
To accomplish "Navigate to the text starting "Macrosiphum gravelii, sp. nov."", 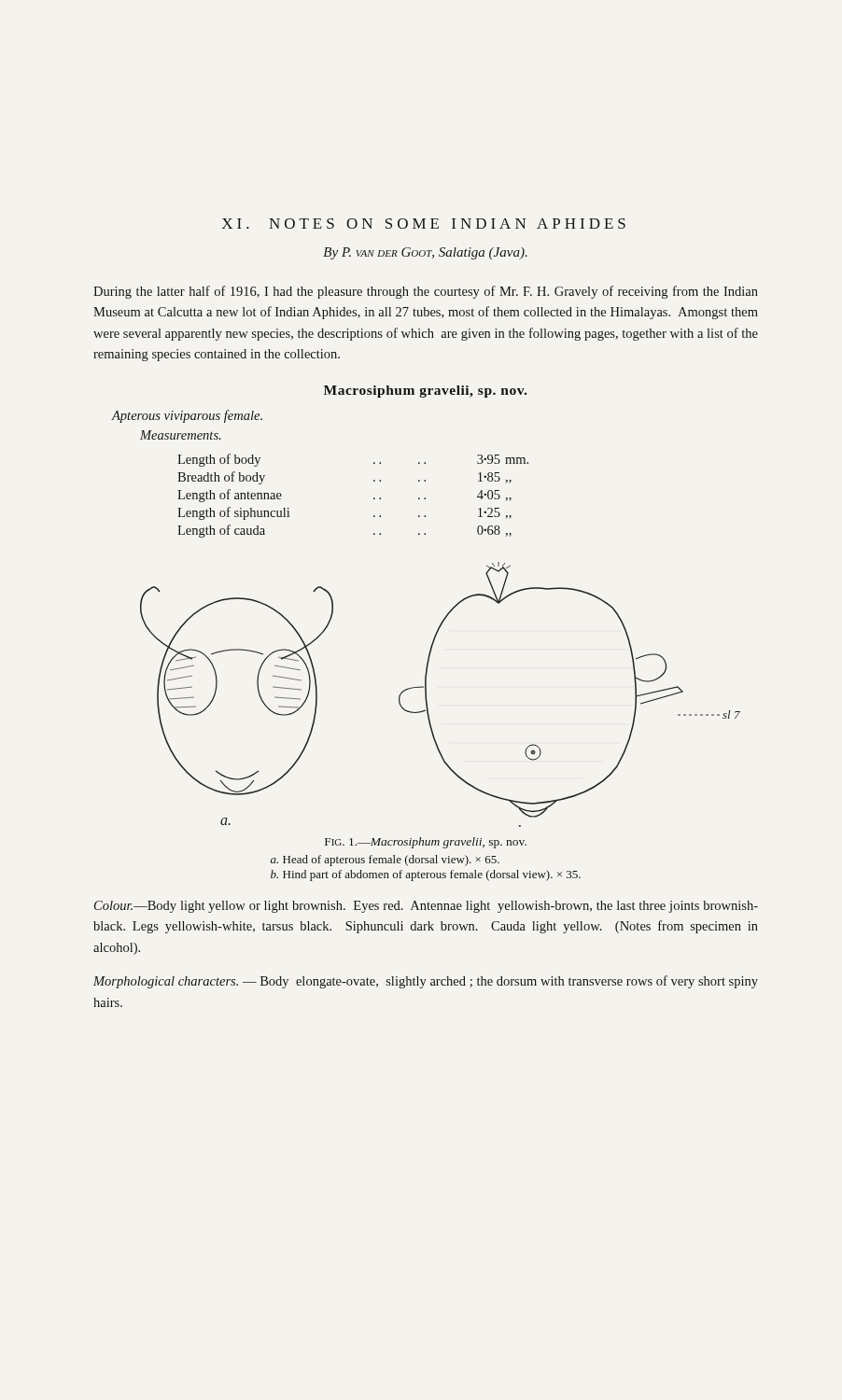I will 426,390.
